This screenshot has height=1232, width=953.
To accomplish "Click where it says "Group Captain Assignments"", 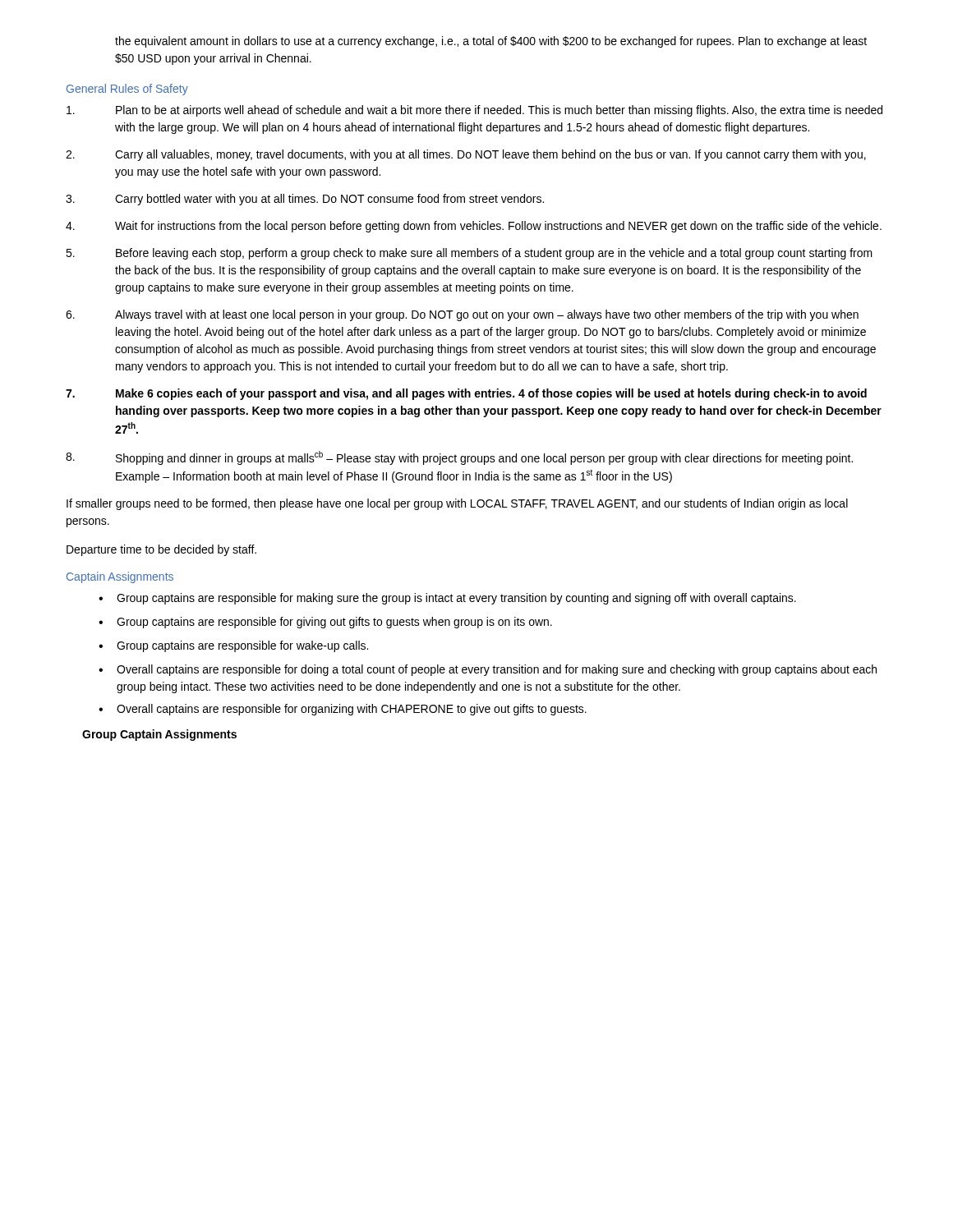I will 160,734.
